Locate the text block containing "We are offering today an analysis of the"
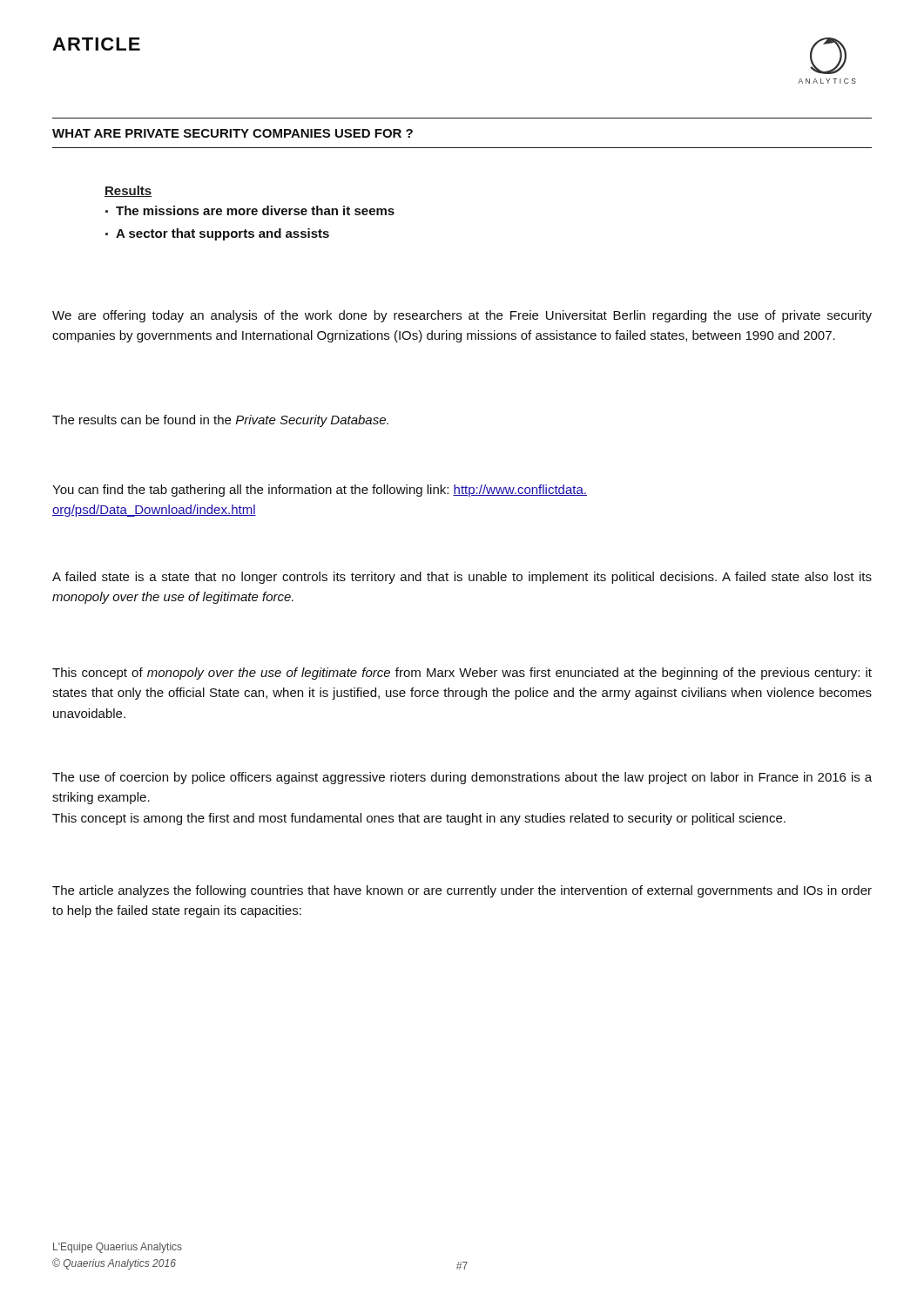The width and height of the screenshot is (924, 1307). pyautogui.click(x=462, y=325)
